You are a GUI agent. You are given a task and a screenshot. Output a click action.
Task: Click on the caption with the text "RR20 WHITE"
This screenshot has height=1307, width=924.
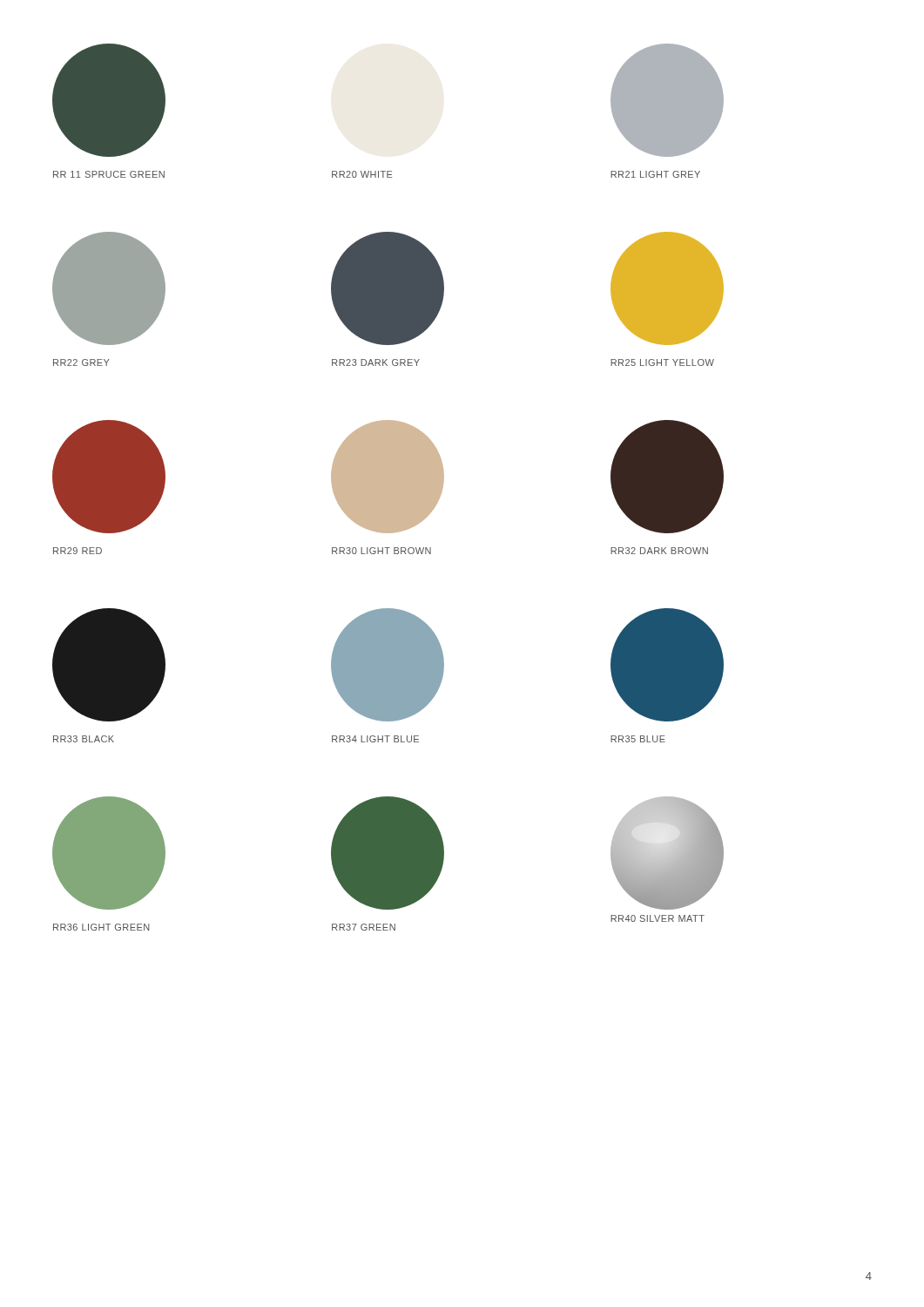tap(362, 174)
